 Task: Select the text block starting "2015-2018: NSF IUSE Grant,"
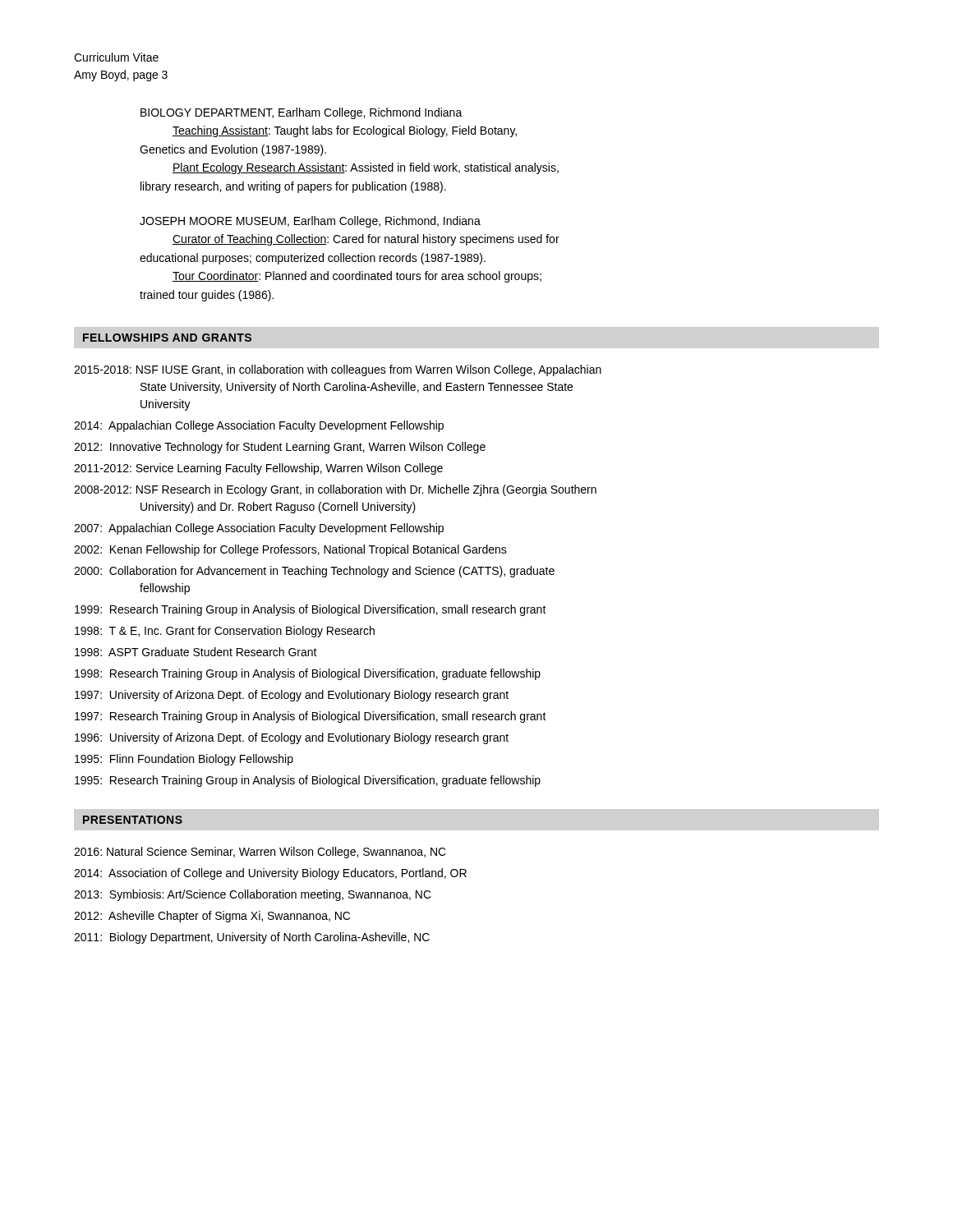[x=338, y=388]
